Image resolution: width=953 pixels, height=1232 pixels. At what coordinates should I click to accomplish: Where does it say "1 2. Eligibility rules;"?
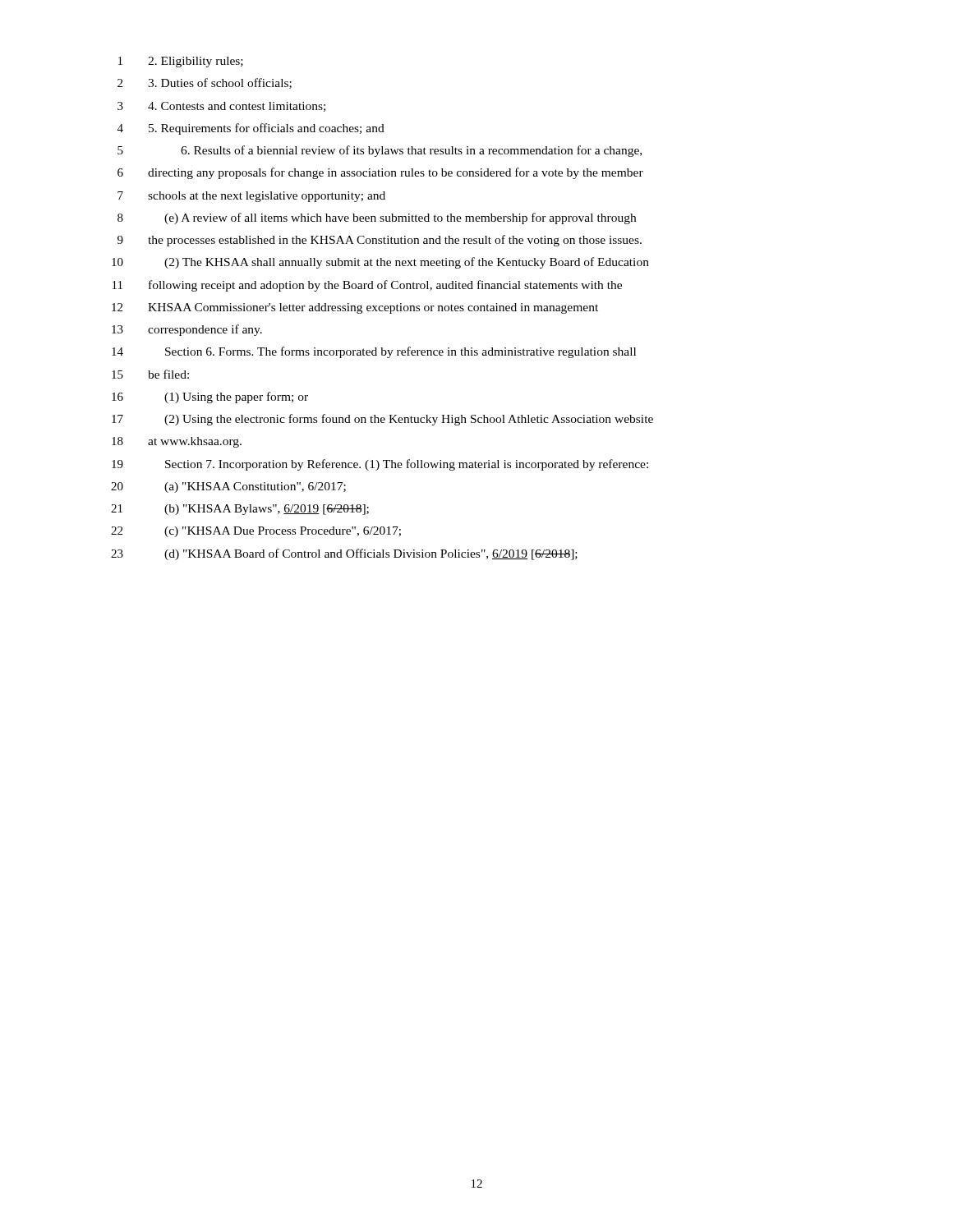181,62
